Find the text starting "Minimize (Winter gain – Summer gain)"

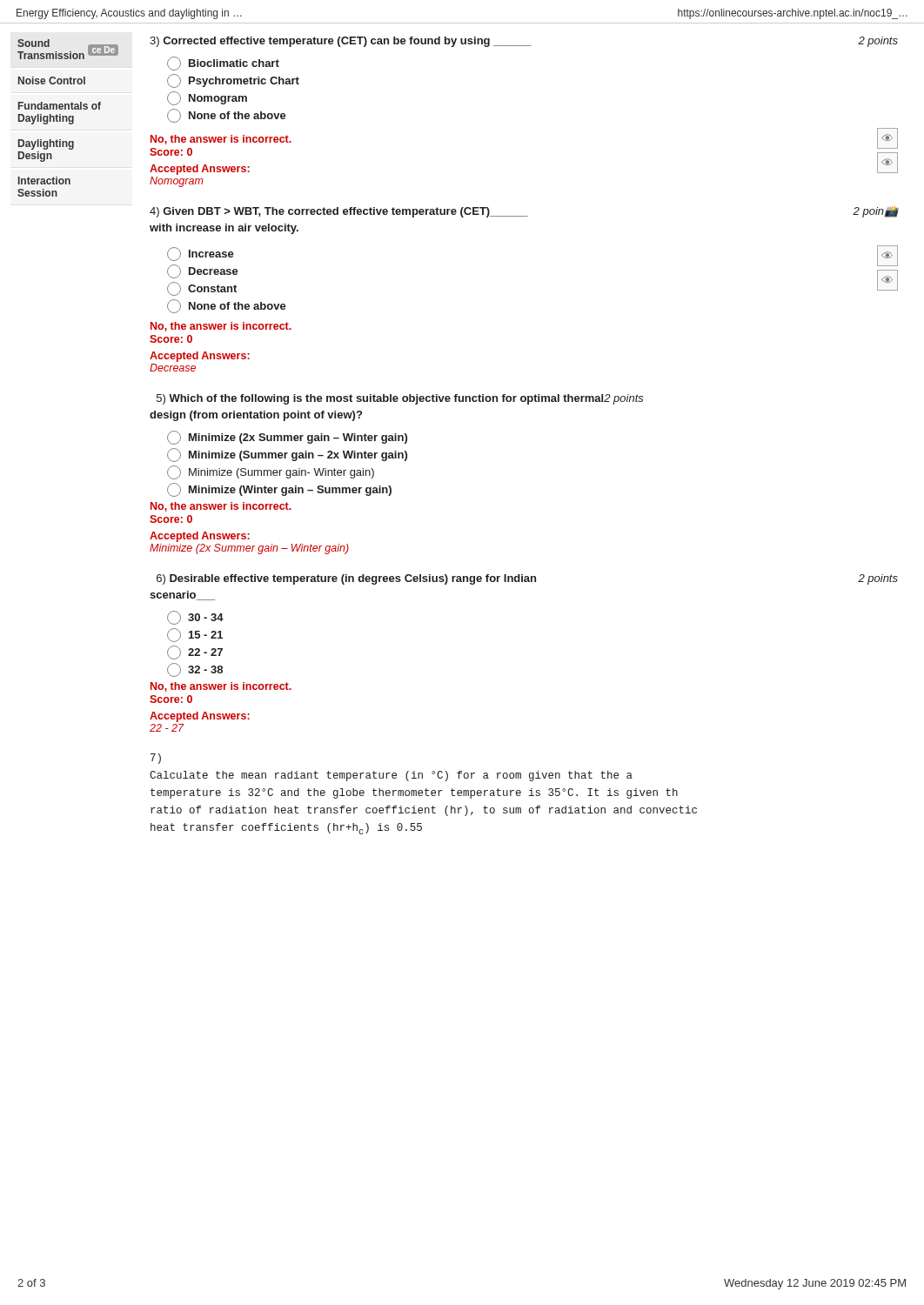coord(280,489)
